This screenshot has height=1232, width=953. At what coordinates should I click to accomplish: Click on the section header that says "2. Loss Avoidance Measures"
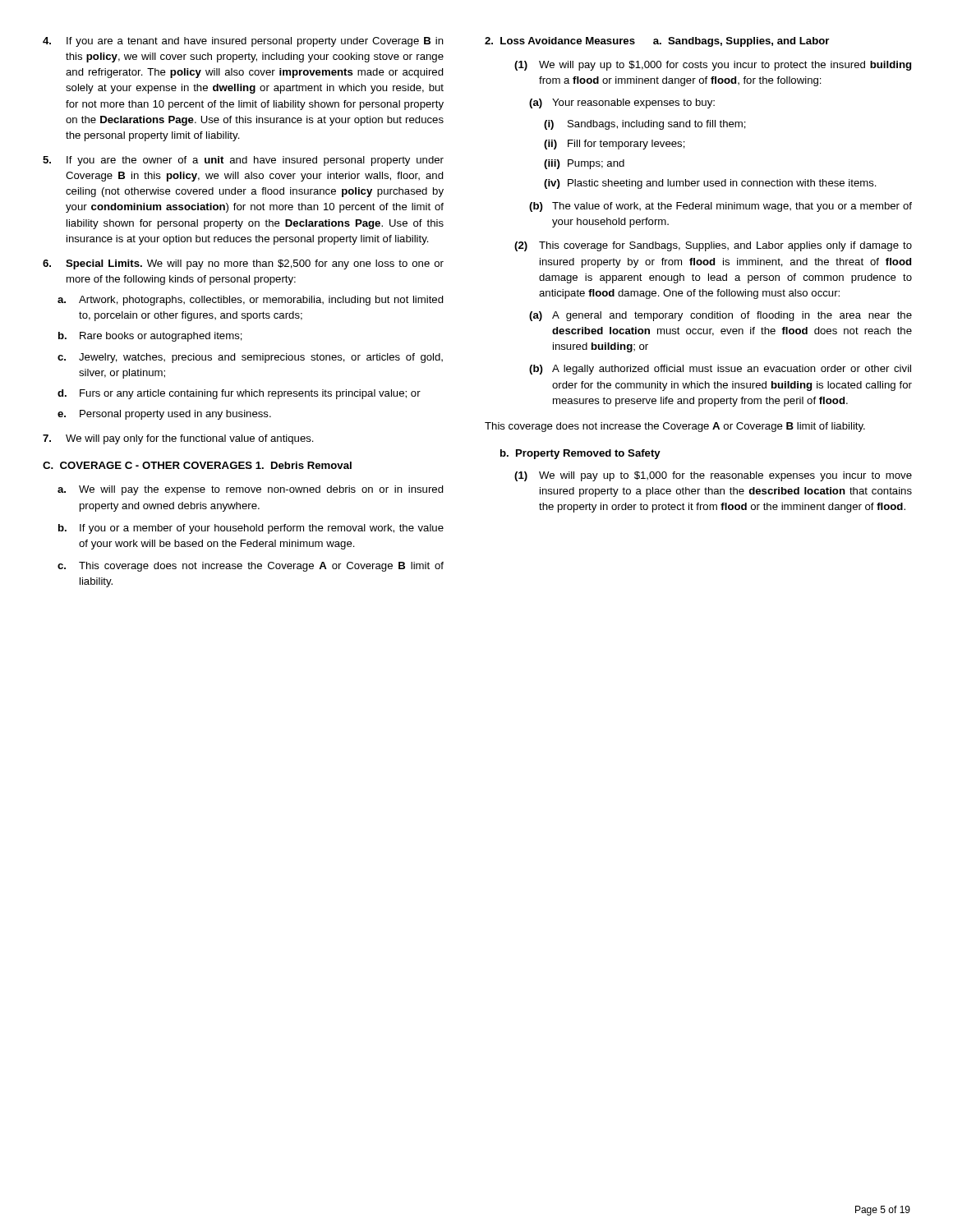point(560,41)
